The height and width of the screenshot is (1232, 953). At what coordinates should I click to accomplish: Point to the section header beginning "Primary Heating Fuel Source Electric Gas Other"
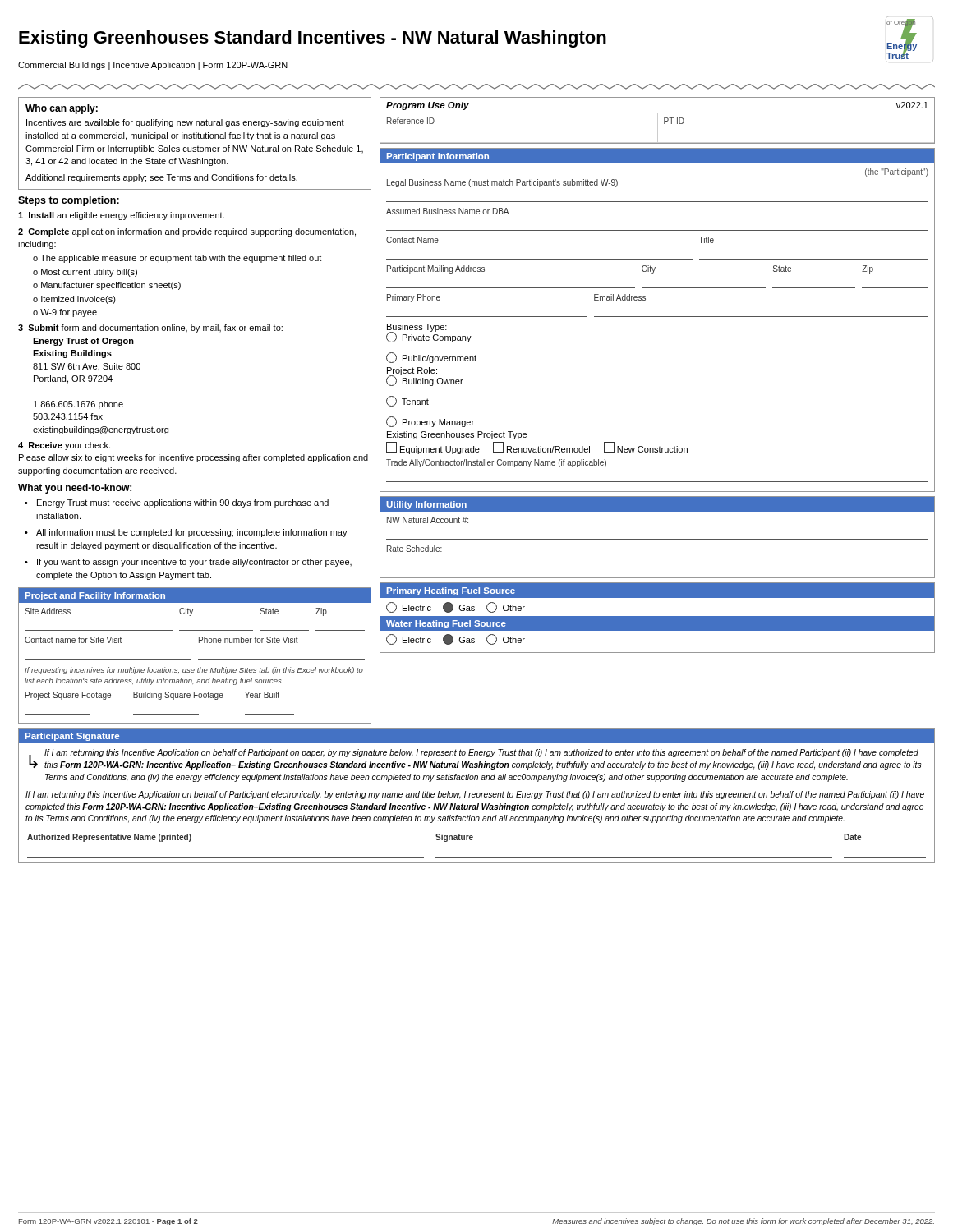click(x=657, y=618)
